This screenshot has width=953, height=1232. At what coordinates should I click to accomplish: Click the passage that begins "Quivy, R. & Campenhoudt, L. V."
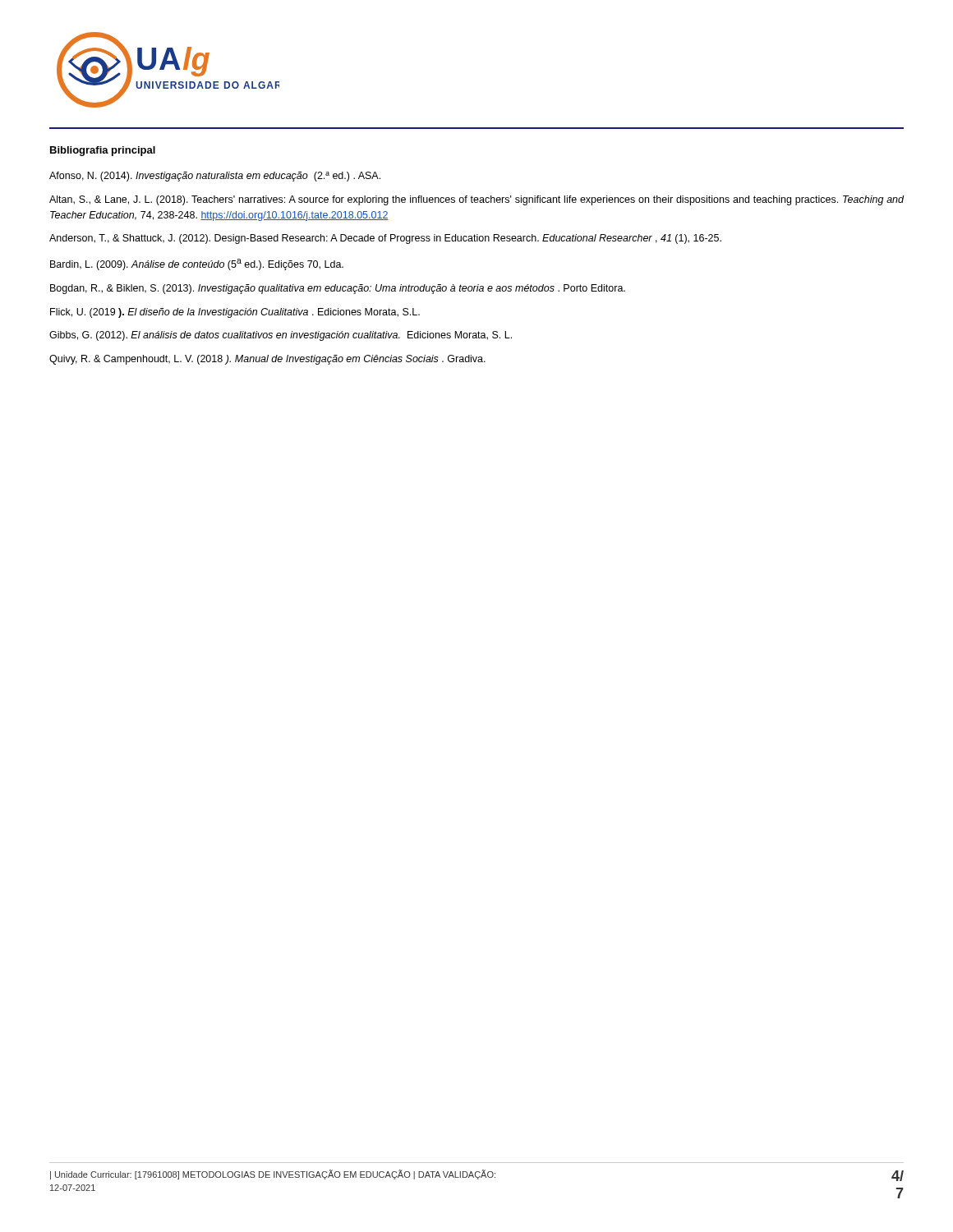268,359
